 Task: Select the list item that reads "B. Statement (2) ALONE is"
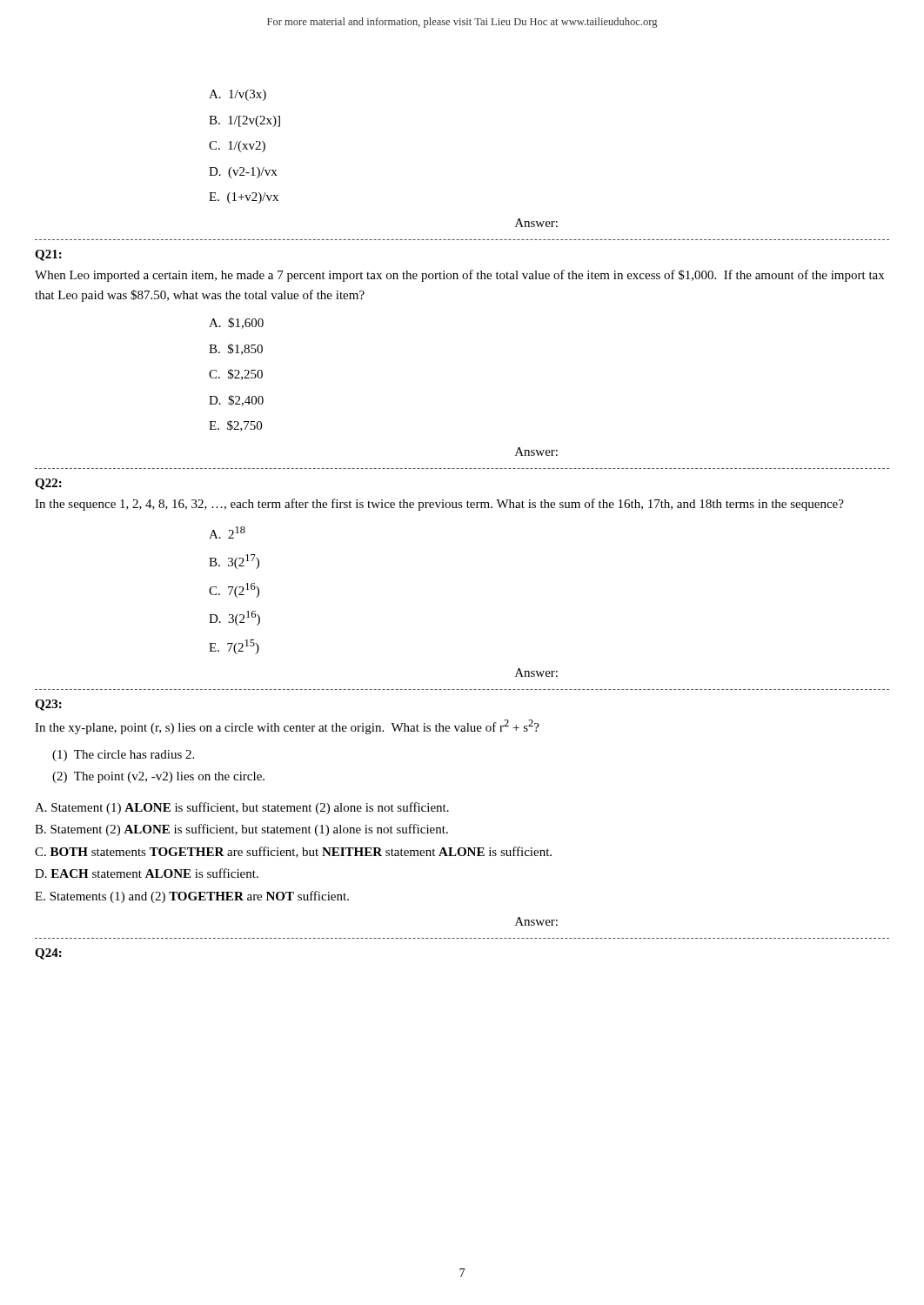242,829
